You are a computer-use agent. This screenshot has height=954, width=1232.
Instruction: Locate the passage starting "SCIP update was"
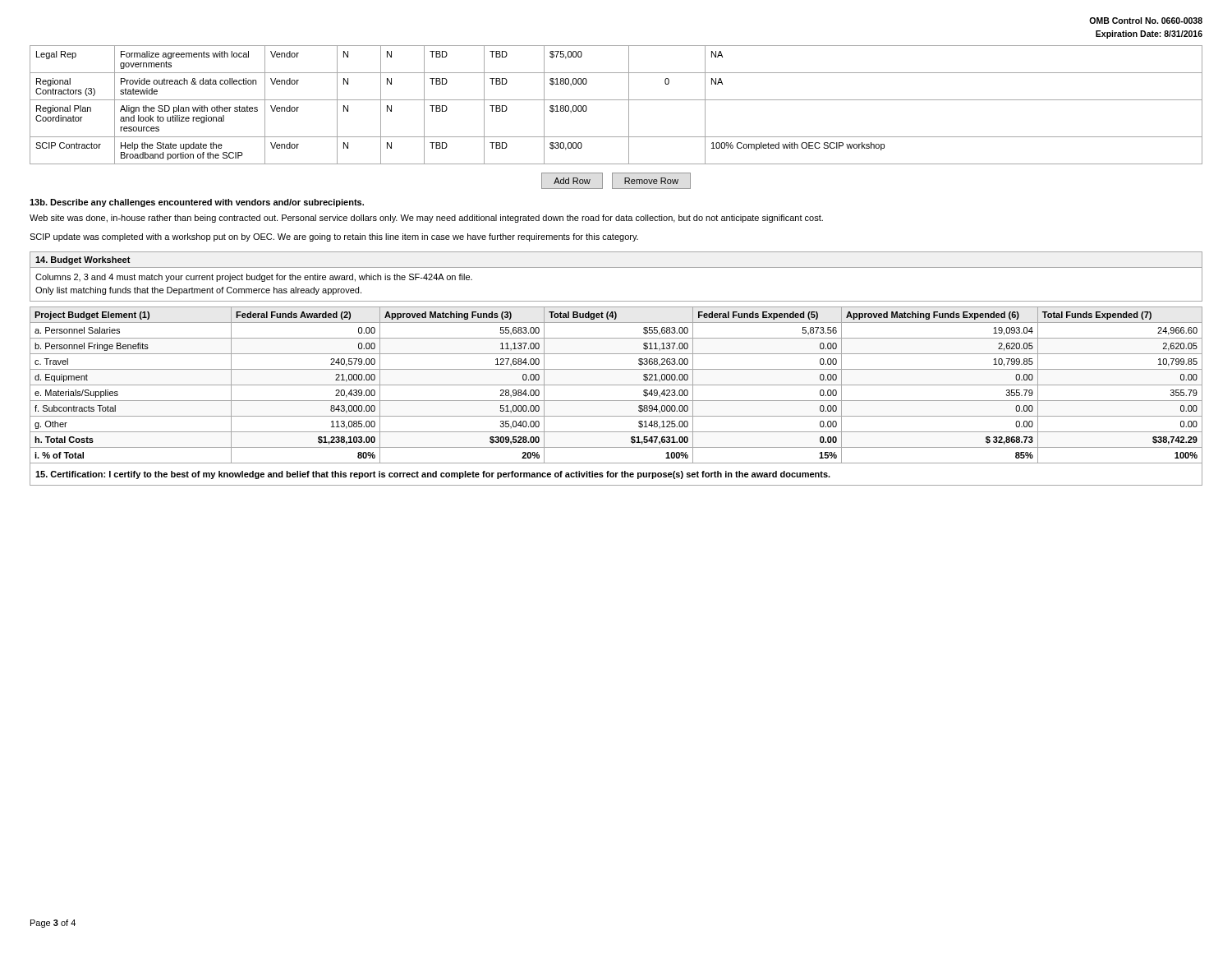point(334,236)
